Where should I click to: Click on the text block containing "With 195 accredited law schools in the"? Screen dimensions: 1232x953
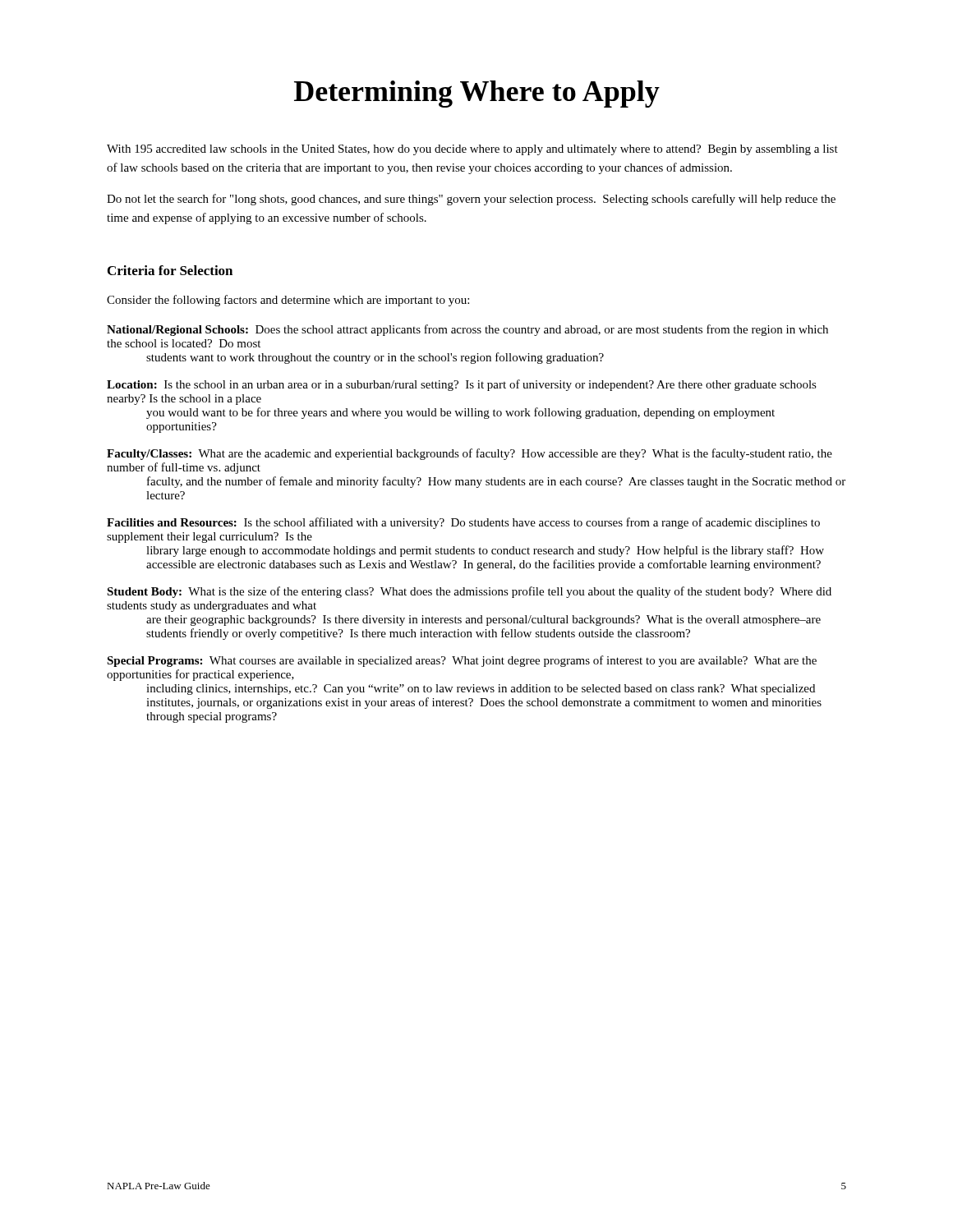[472, 158]
